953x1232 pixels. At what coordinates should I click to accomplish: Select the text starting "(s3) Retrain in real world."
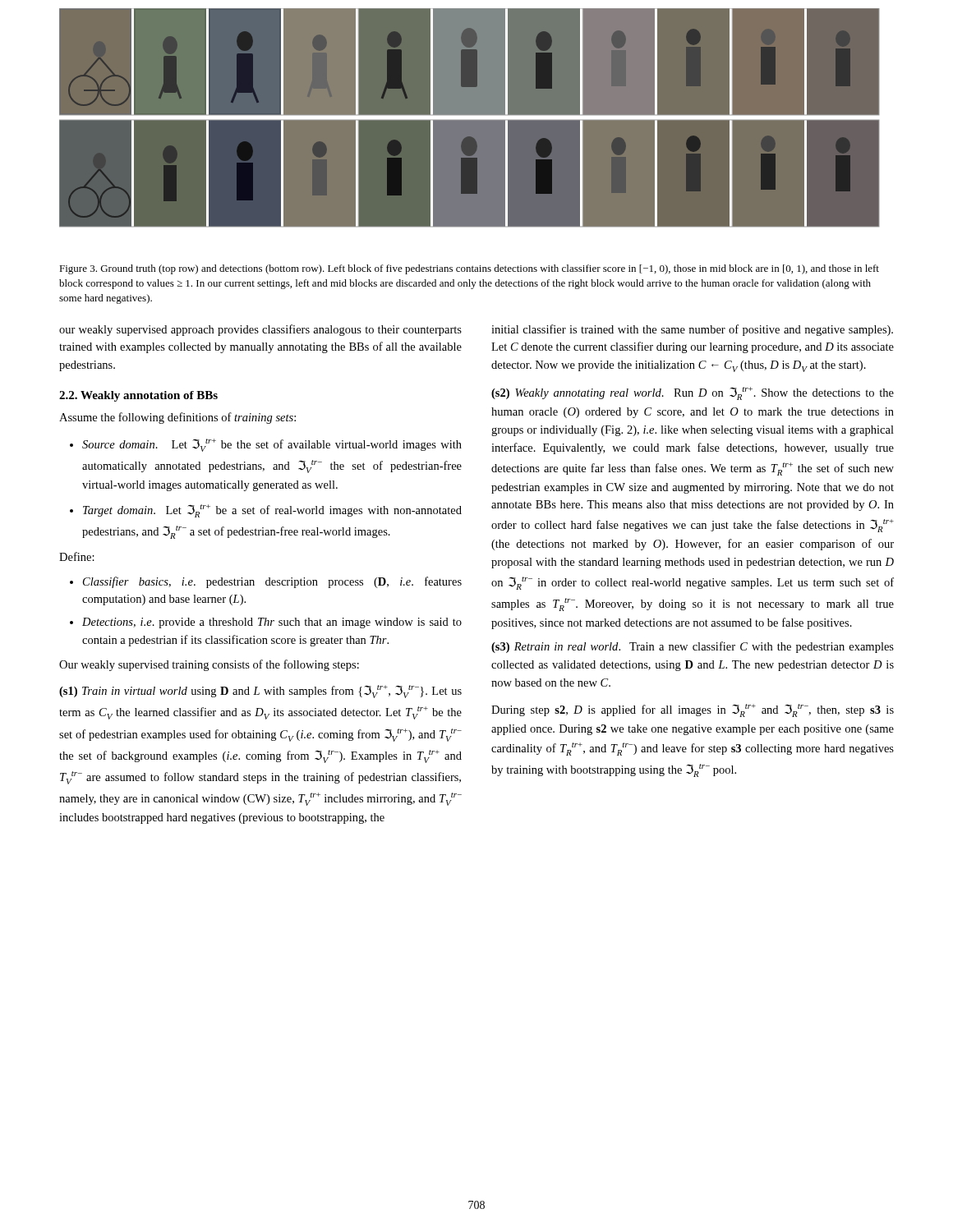tap(693, 665)
